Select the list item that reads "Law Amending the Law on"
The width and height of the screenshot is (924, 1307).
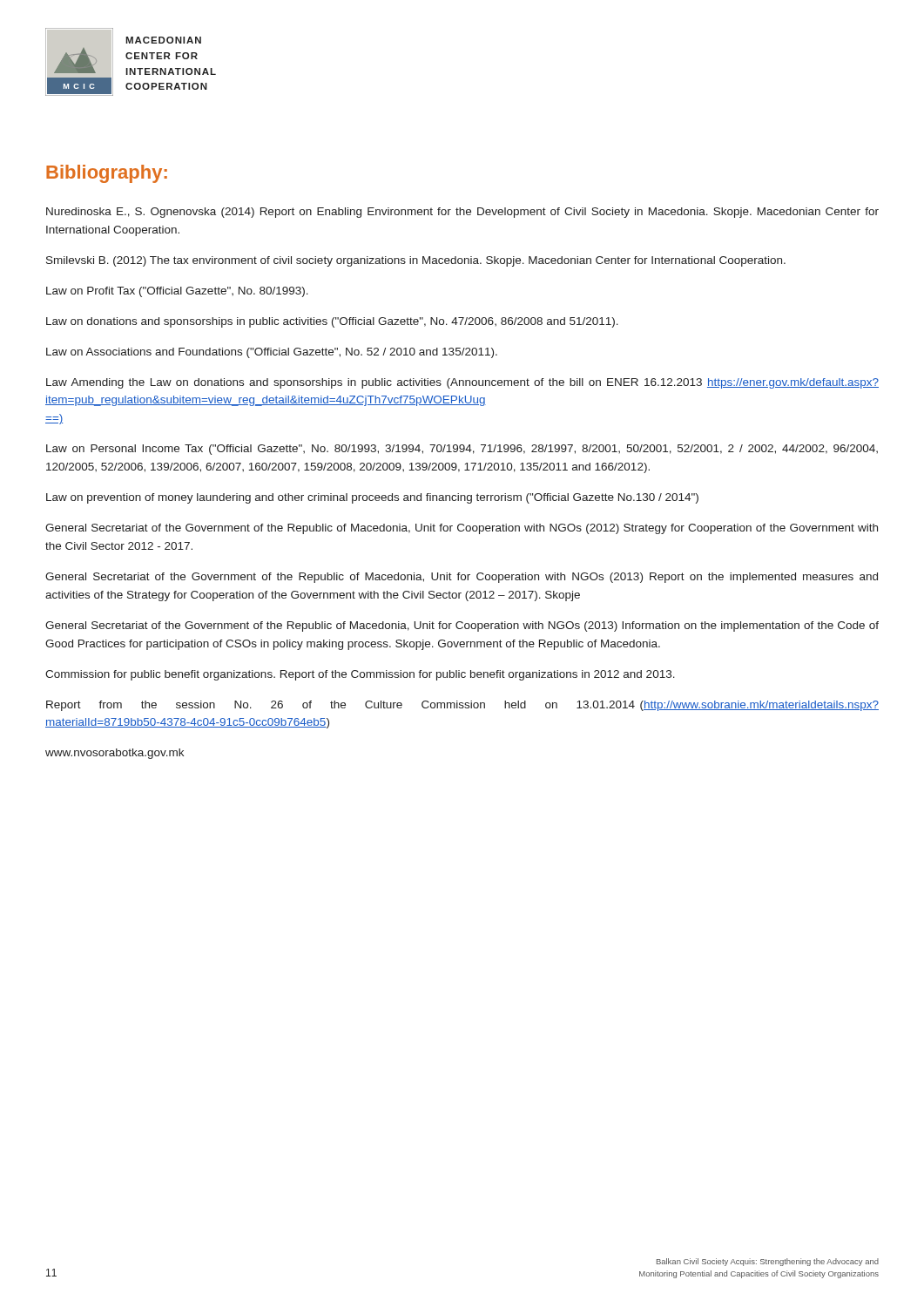click(x=462, y=400)
